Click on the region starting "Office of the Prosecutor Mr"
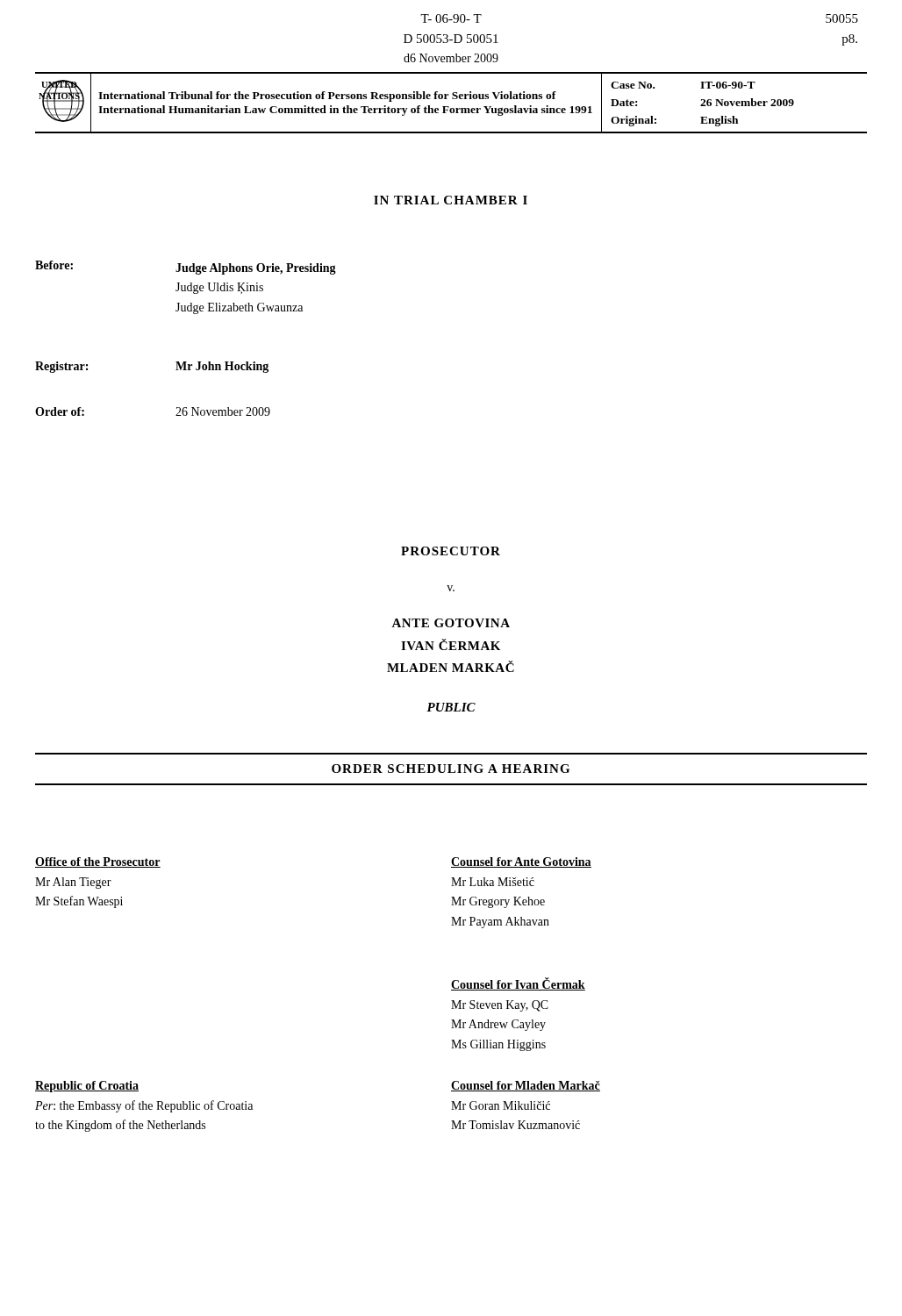The height and width of the screenshot is (1316, 902). (x=98, y=862)
